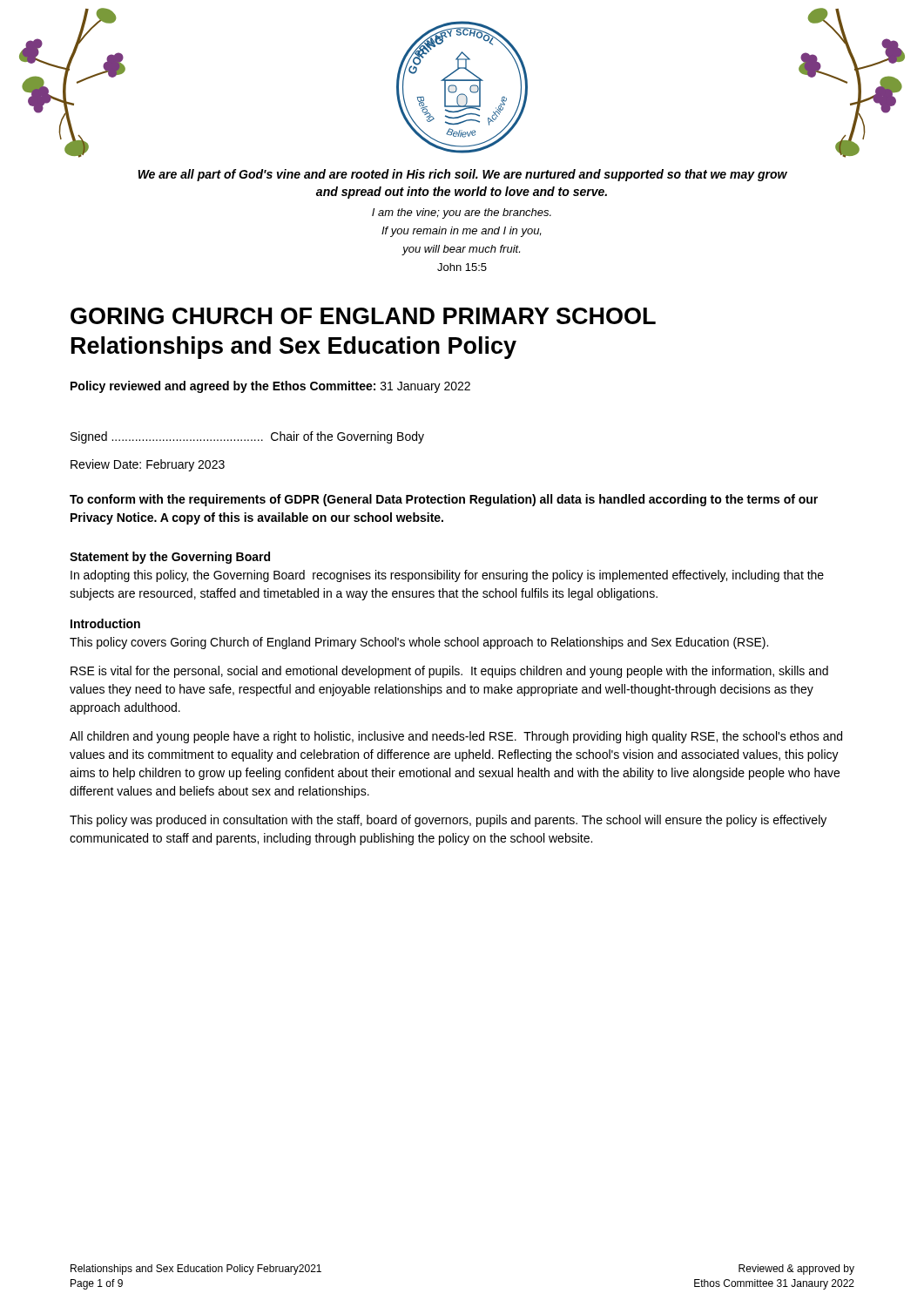Point to the passage starting "To conform with the requirements"
This screenshot has height=1307, width=924.
click(x=444, y=508)
